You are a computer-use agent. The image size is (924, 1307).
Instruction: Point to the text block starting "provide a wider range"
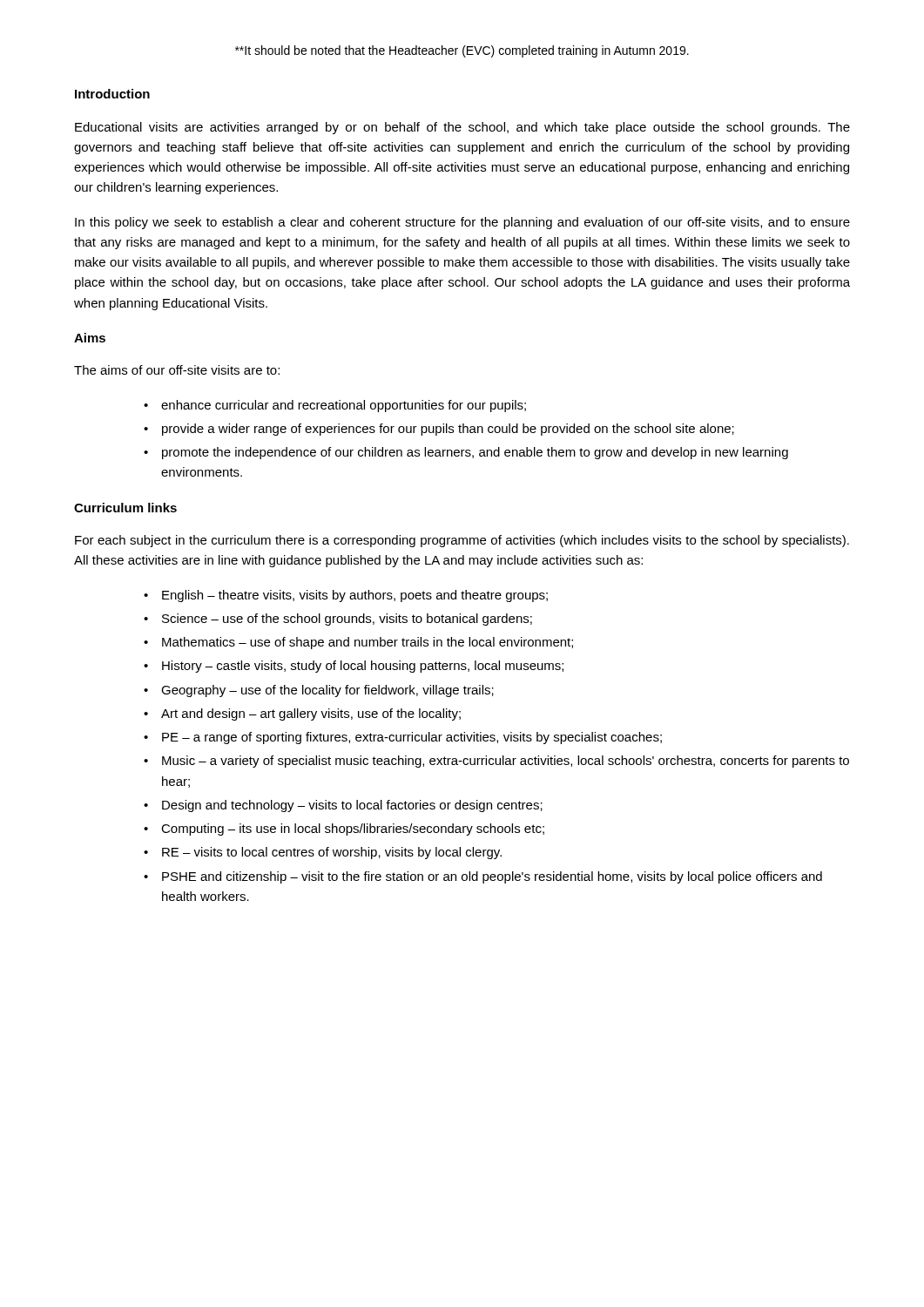[x=448, y=428]
